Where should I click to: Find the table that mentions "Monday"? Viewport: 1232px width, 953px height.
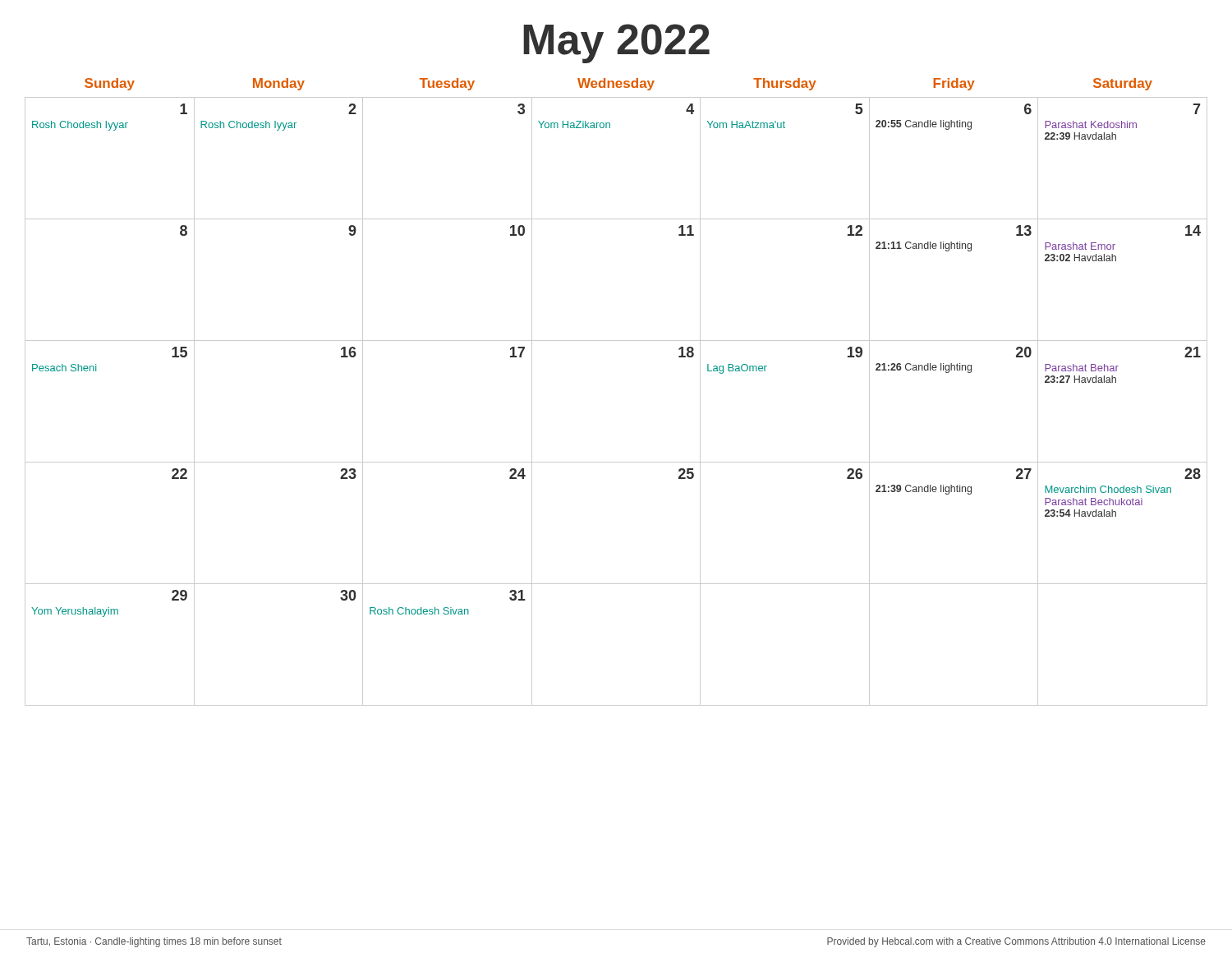click(x=616, y=388)
